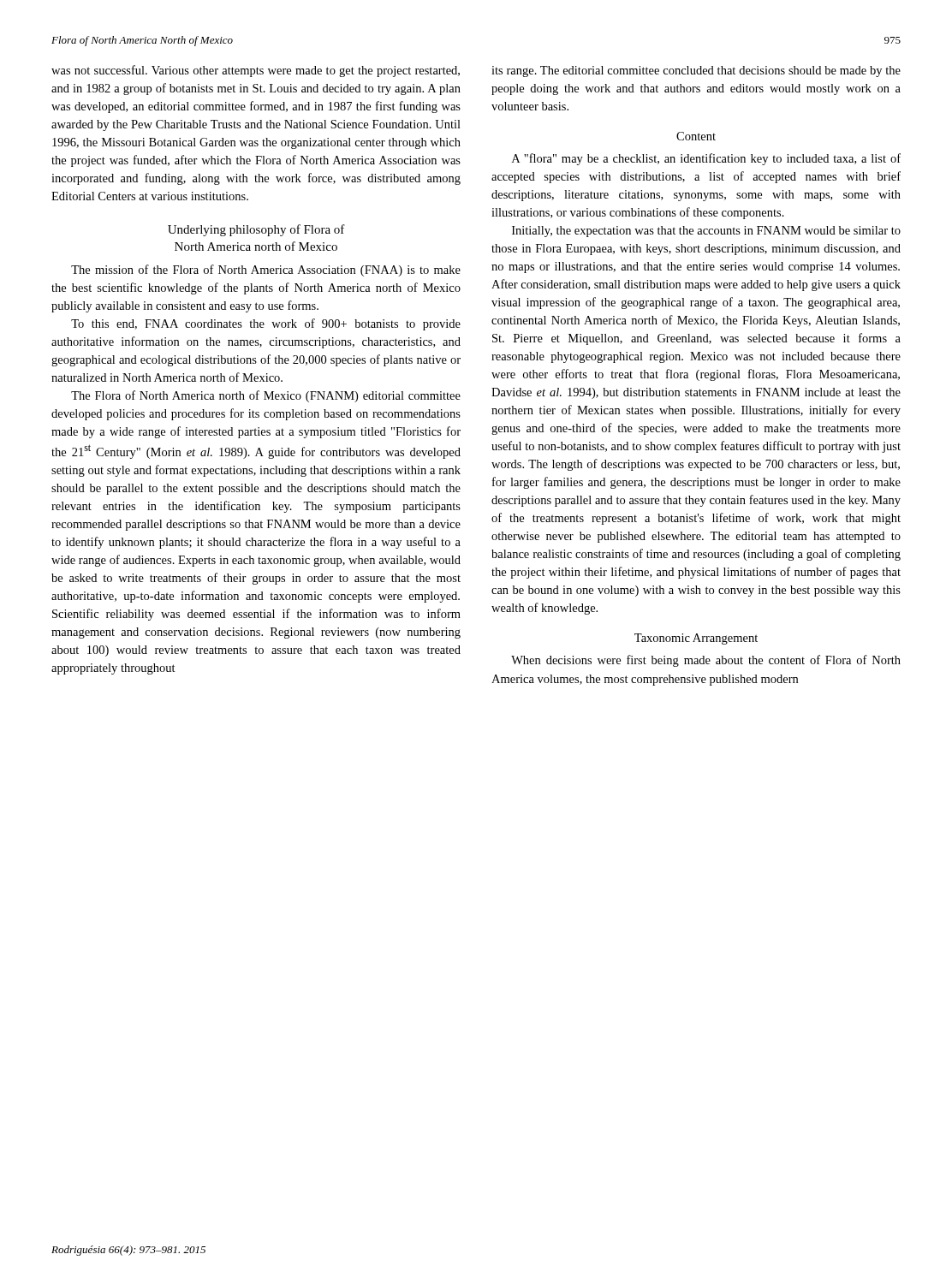Where is the passage that starts "Initially, the expectation was that the accounts in"?
Viewport: 952px width, 1284px height.
(696, 420)
